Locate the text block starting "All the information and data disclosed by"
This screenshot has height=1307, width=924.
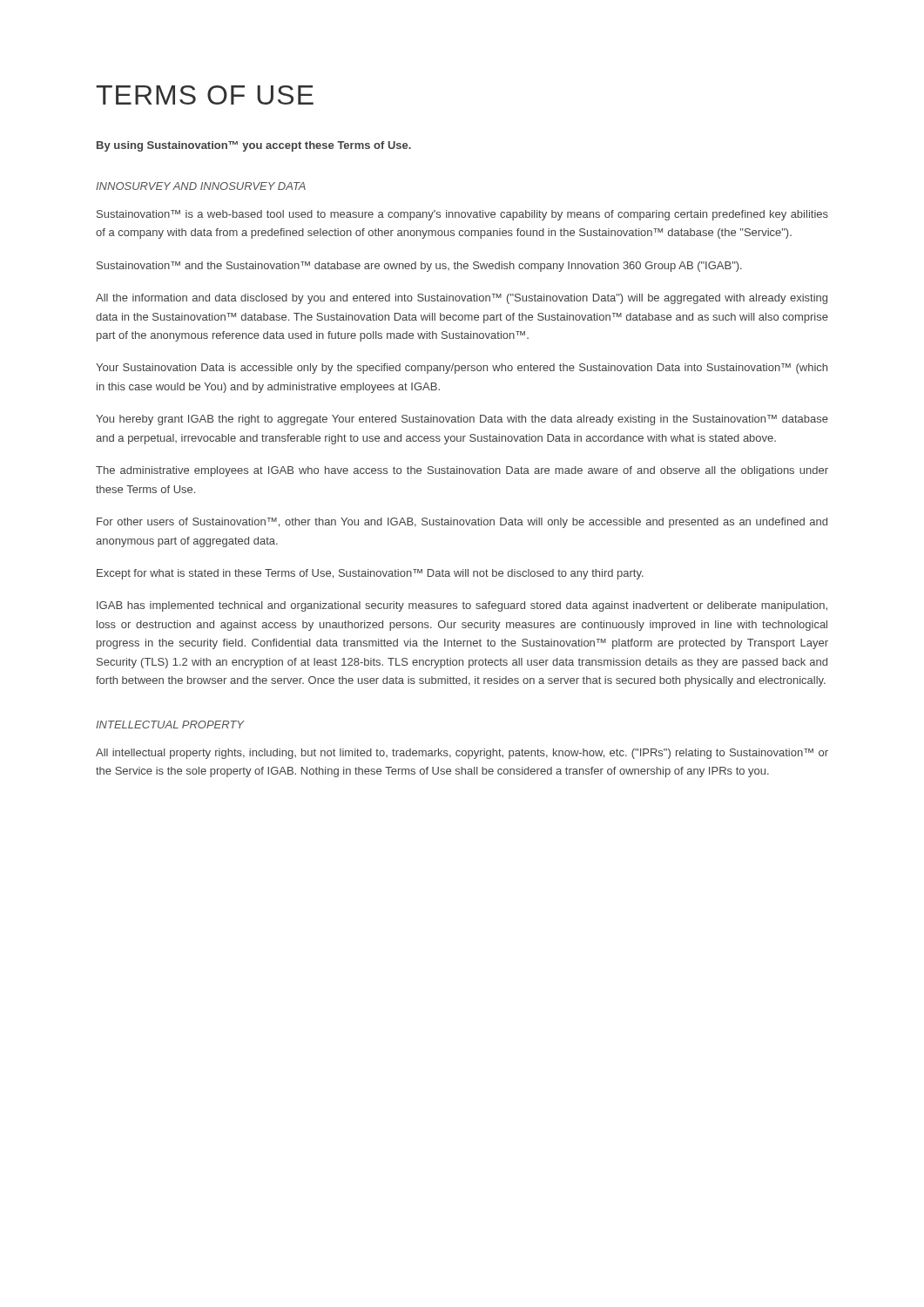(x=462, y=316)
